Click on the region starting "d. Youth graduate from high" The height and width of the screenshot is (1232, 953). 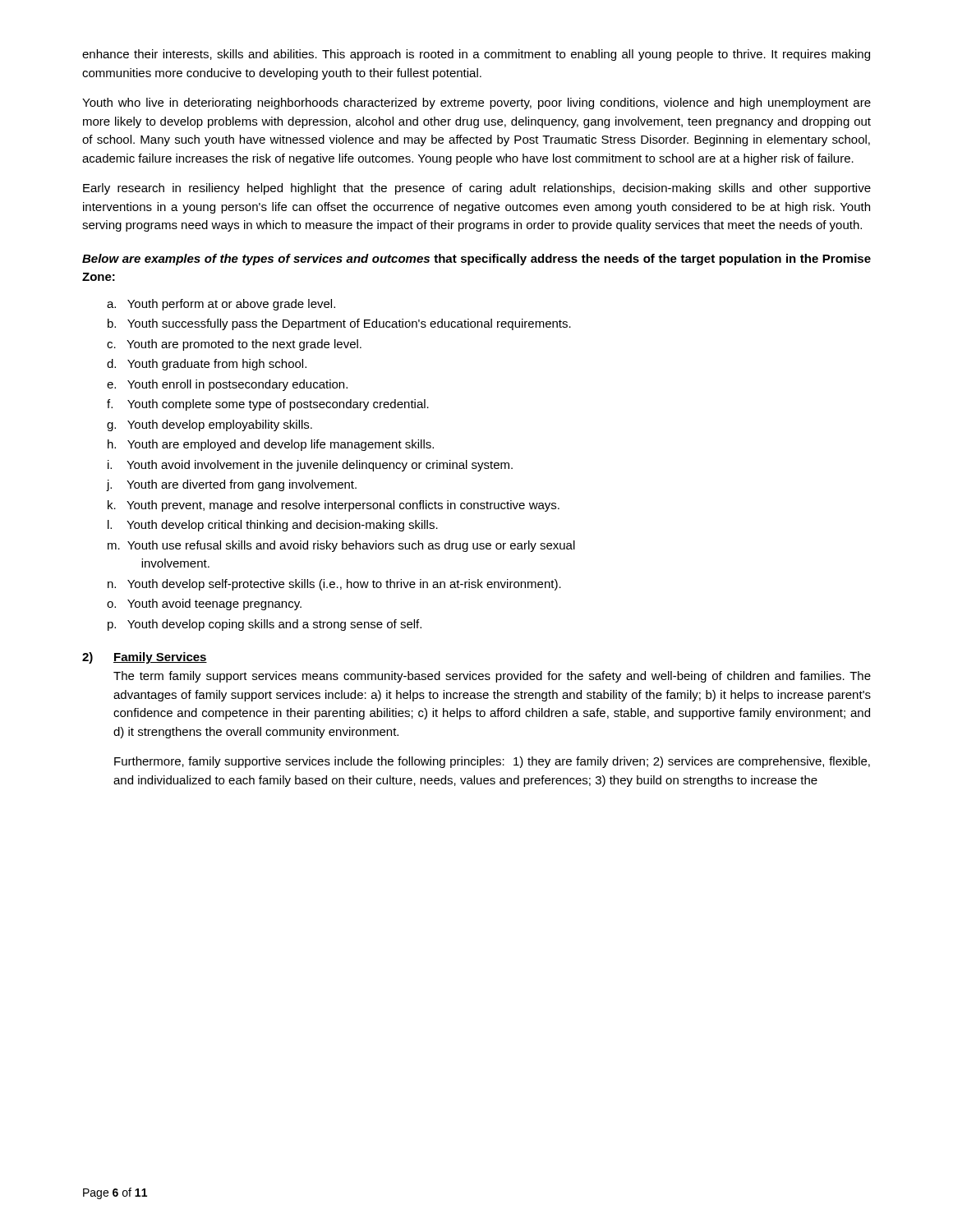tap(207, 363)
